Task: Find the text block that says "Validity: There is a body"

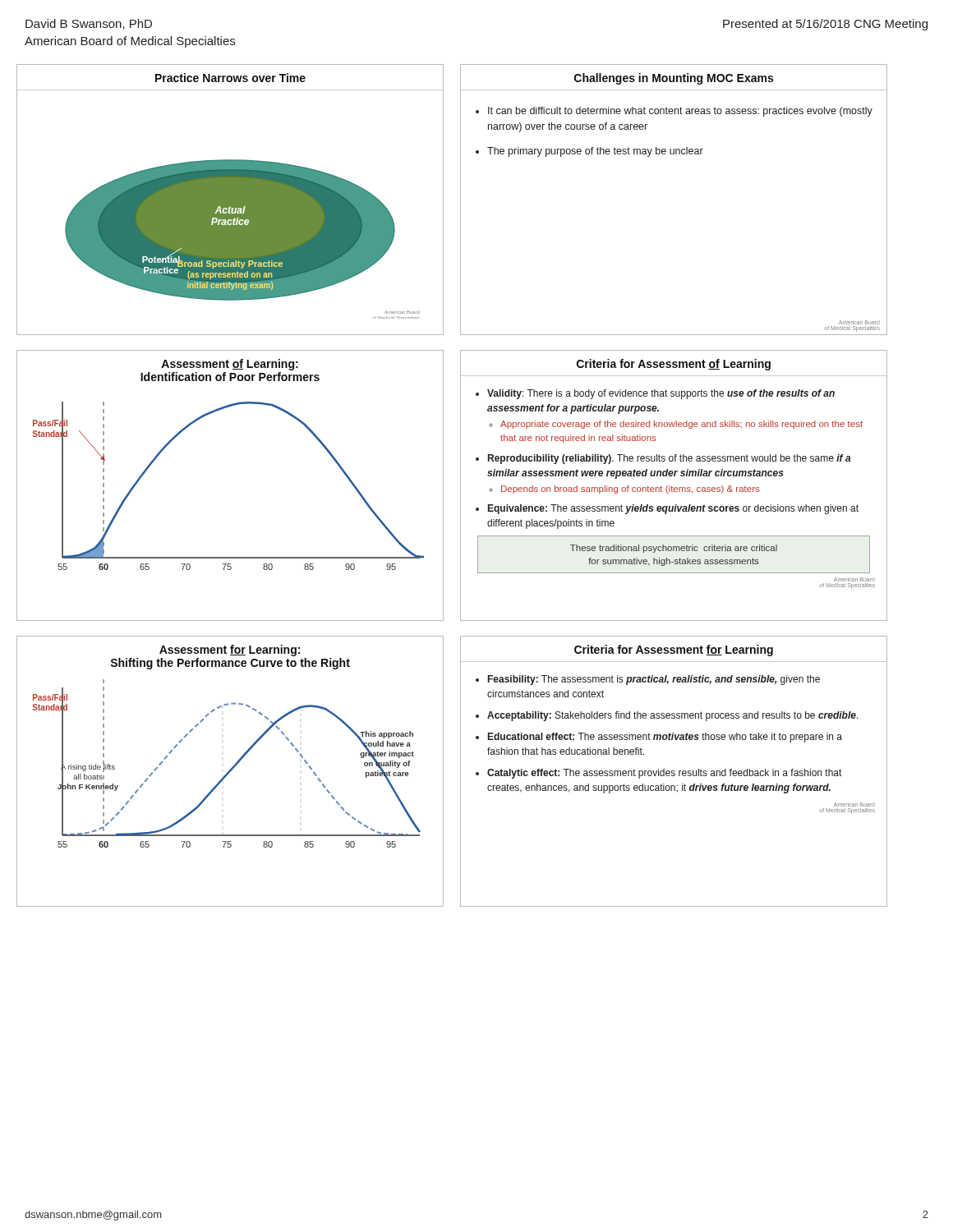Action: coord(674,487)
